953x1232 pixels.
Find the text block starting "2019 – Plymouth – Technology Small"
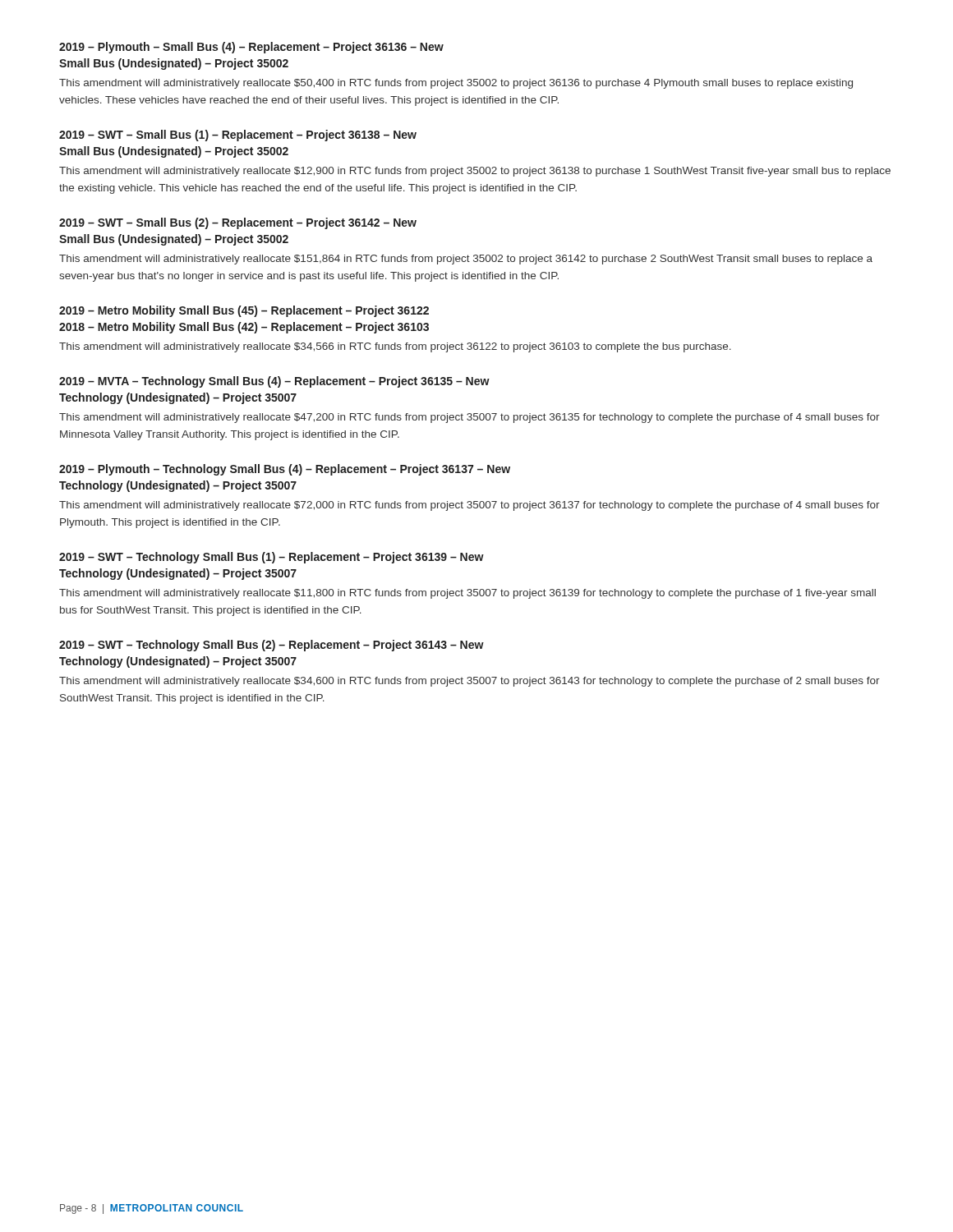tap(285, 477)
